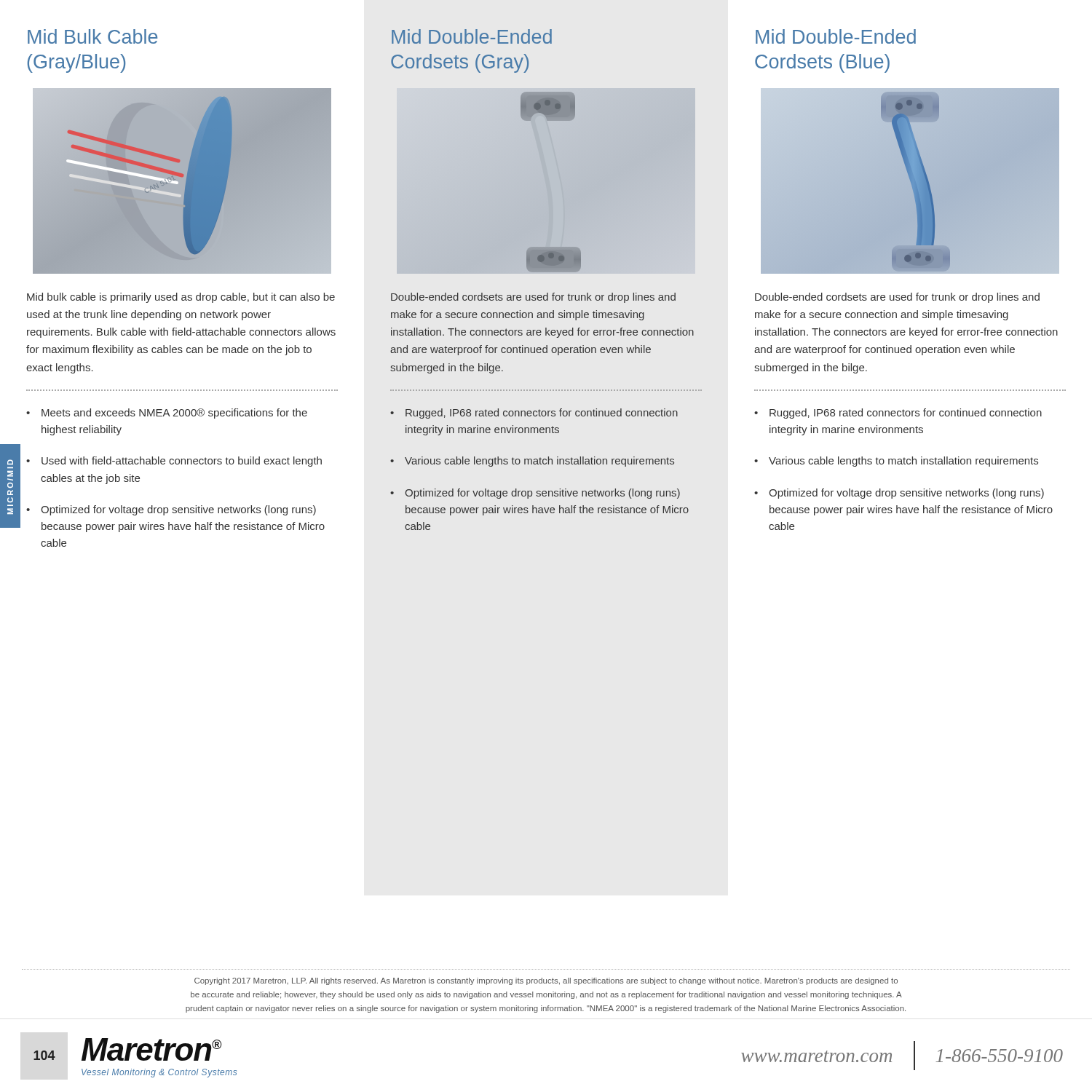Click where it says "Mid Bulk Cable(Gray/Blue)"
Image resolution: width=1092 pixels, height=1092 pixels.
tap(92, 49)
